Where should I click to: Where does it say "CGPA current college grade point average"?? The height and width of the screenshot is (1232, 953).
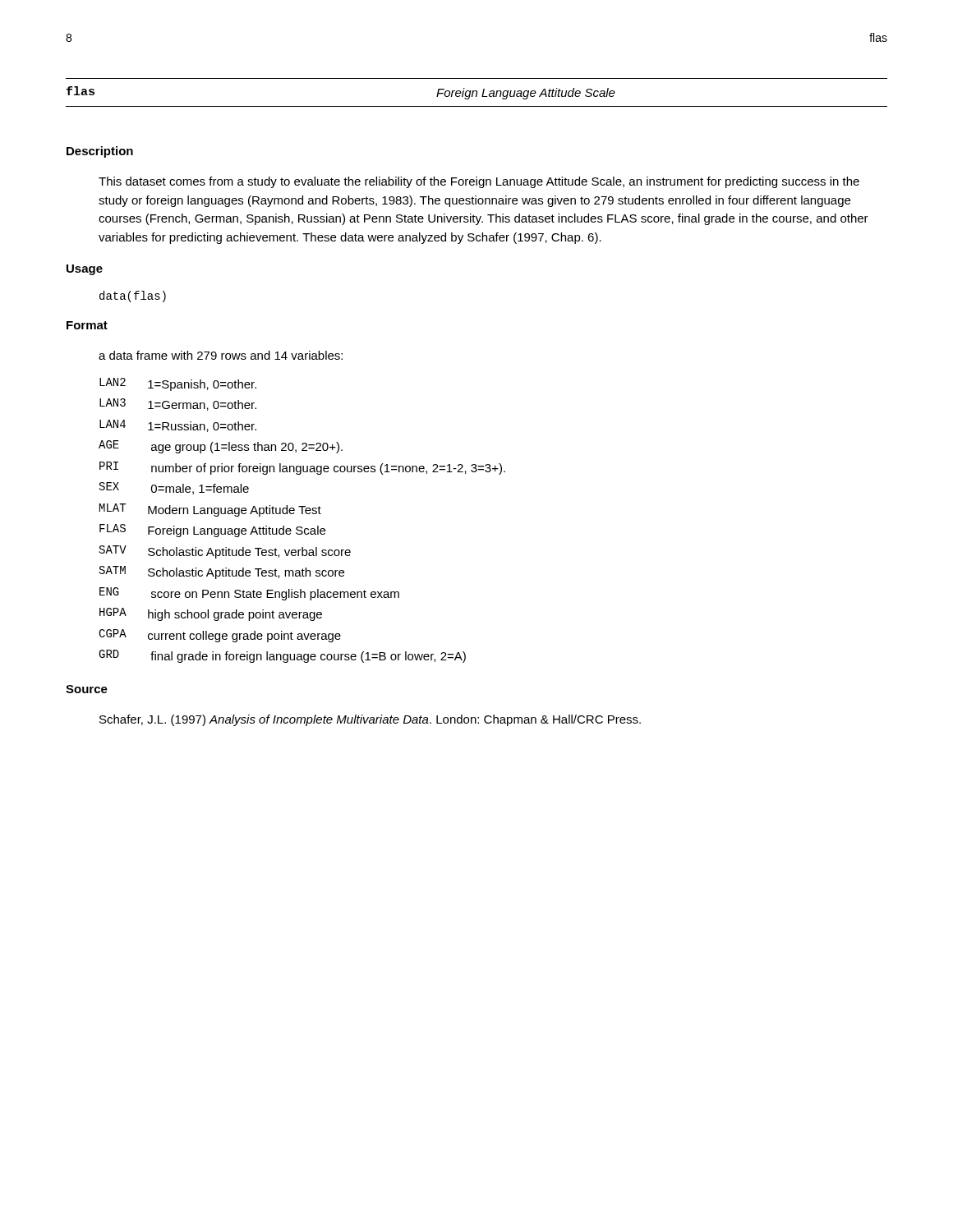click(220, 635)
